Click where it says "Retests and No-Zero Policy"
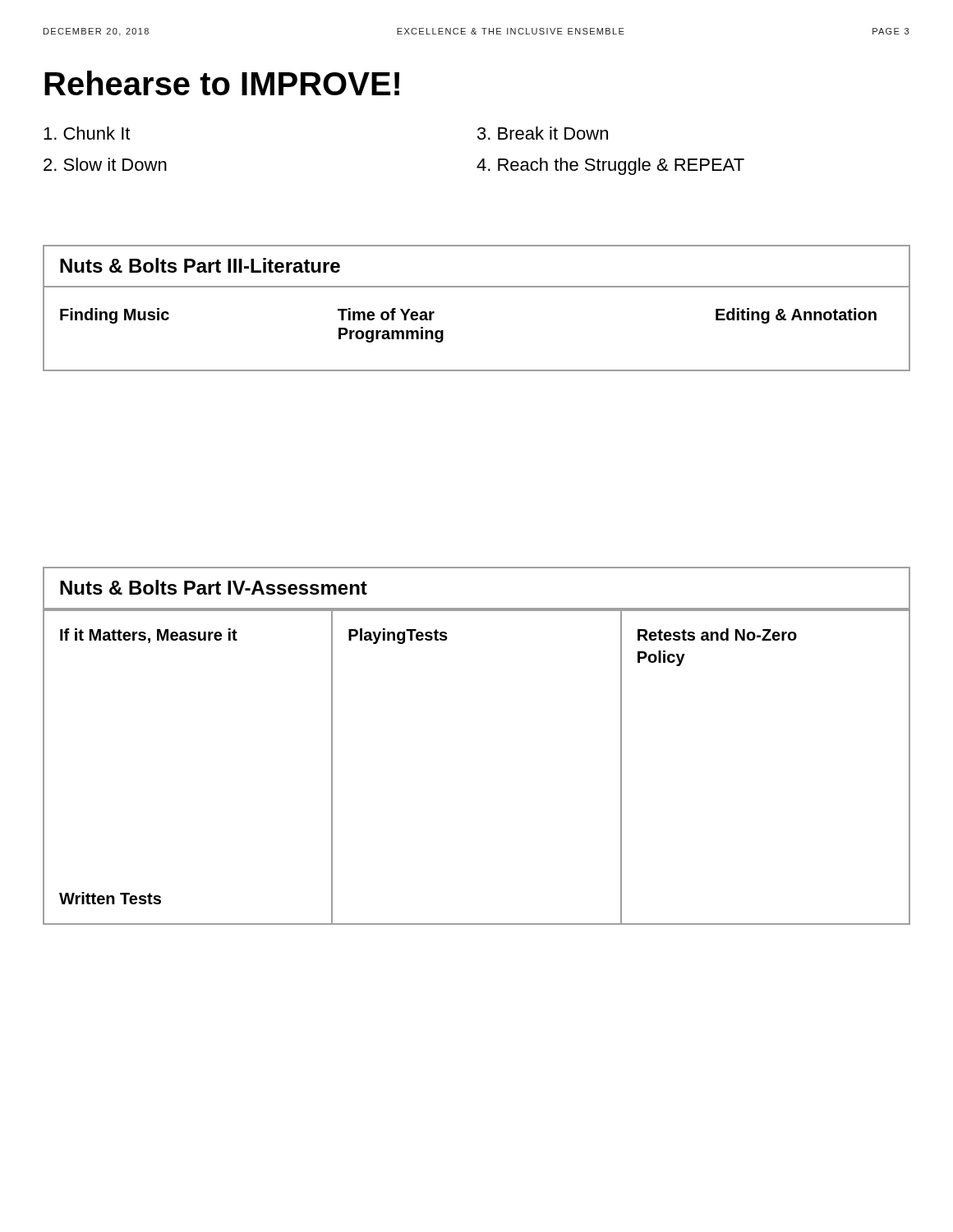This screenshot has height=1232, width=953. pyautogui.click(x=765, y=646)
